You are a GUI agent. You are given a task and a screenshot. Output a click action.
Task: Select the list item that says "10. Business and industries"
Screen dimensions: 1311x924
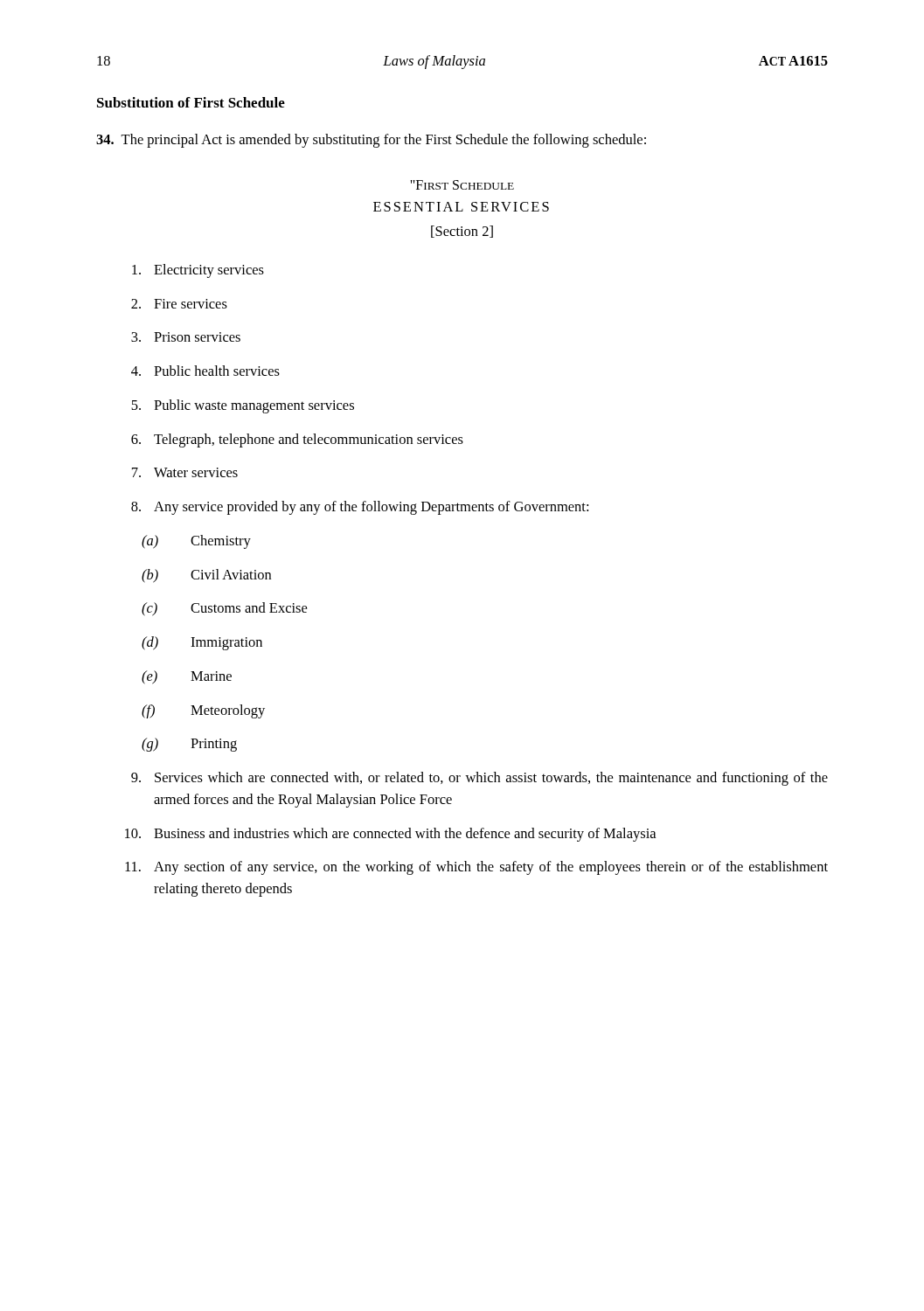point(462,834)
